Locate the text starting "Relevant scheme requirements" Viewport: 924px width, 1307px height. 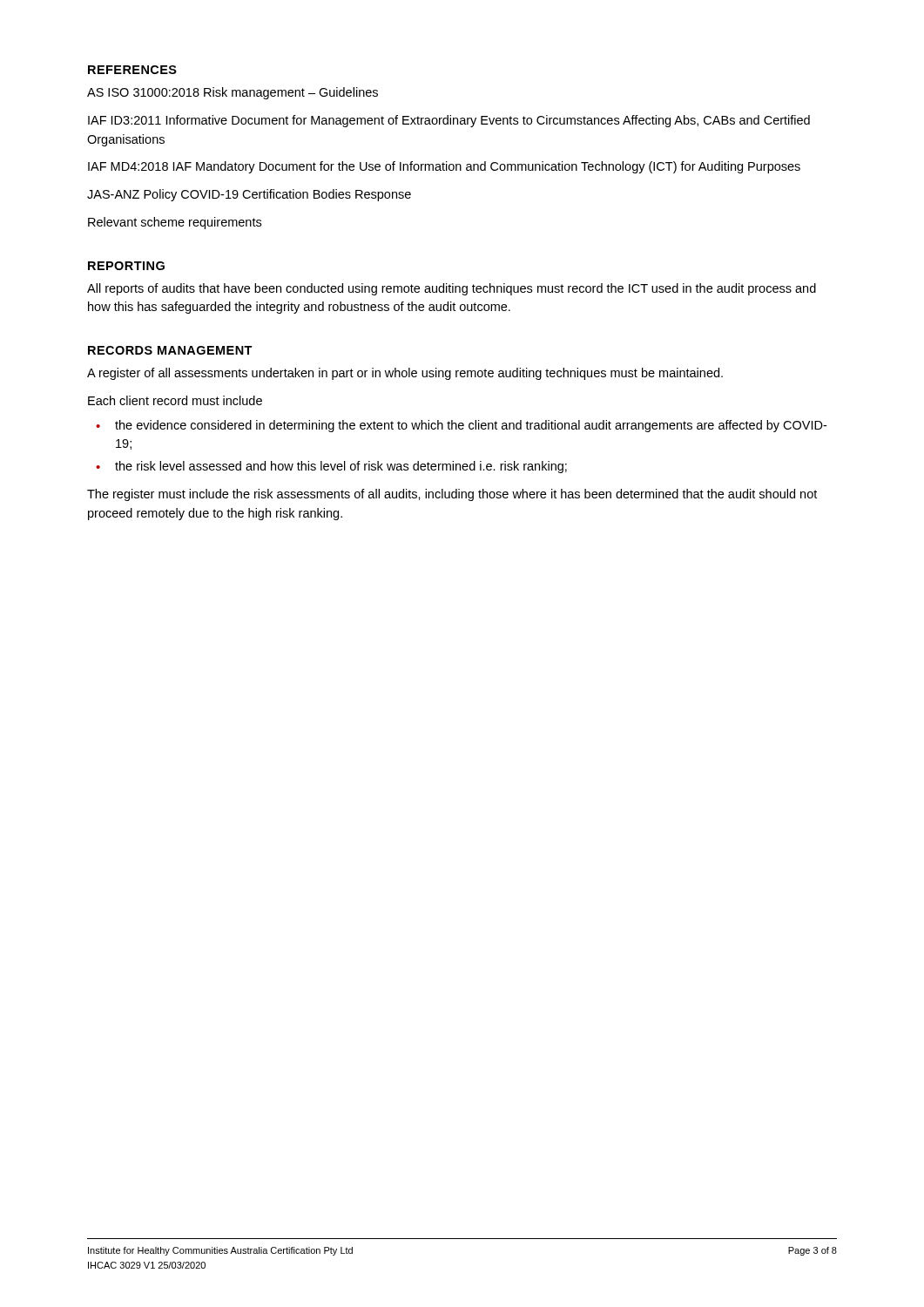[174, 222]
